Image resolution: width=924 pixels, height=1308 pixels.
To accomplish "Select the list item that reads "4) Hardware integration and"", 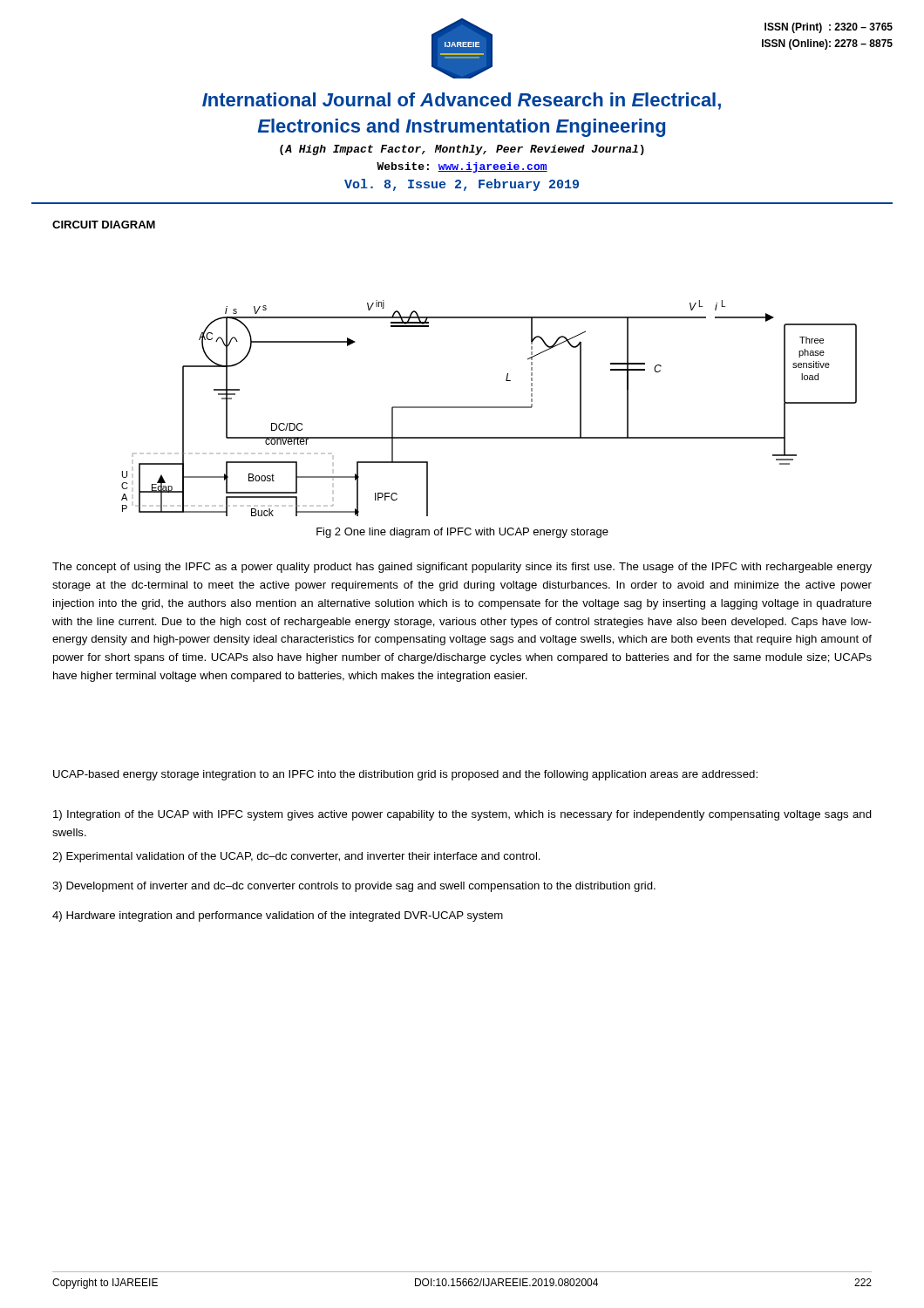I will coord(278,915).
